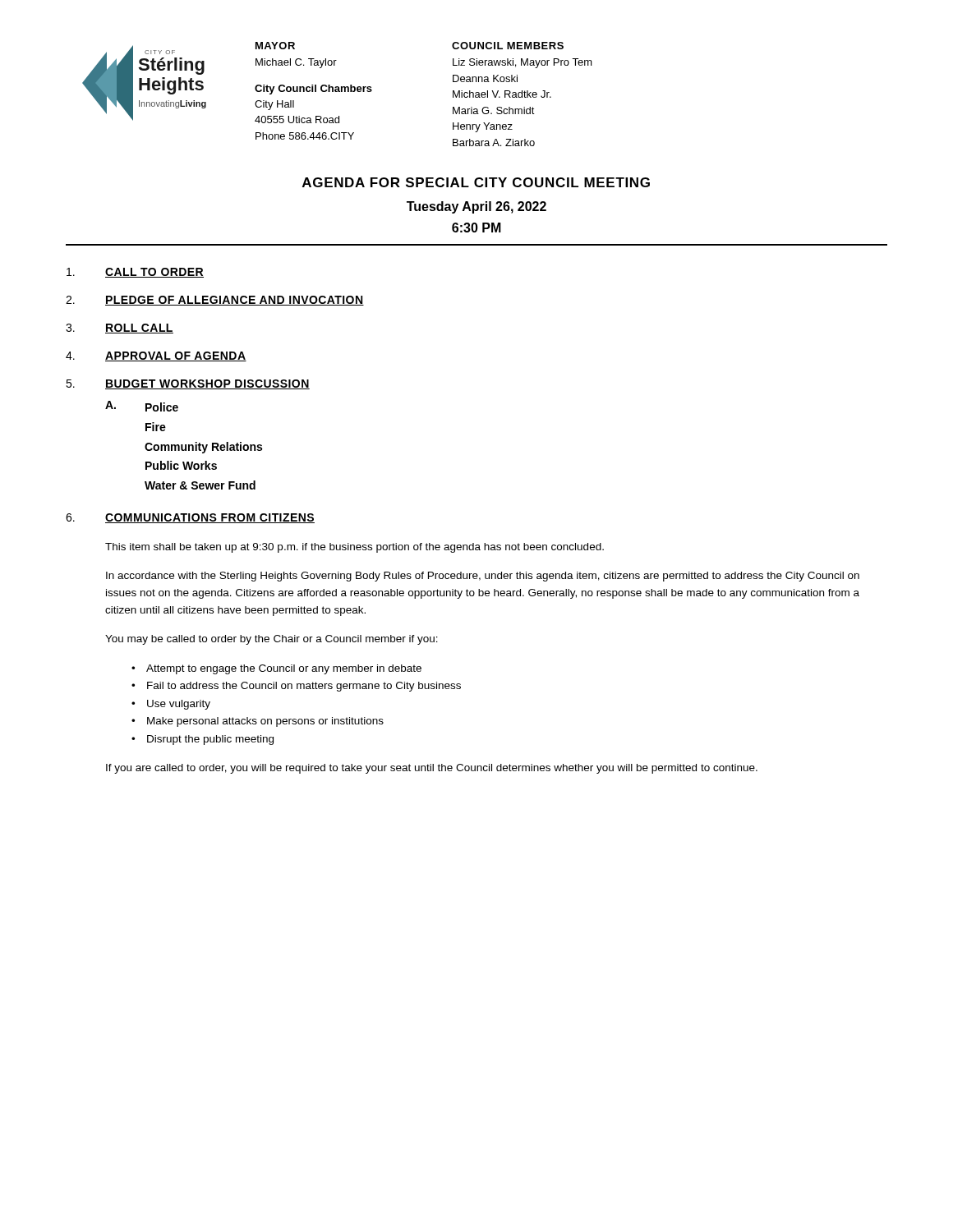Point to the block beginning "5. BUDGET WORKSHOP"
Viewport: 953px width, 1232px height.
pos(188,437)
